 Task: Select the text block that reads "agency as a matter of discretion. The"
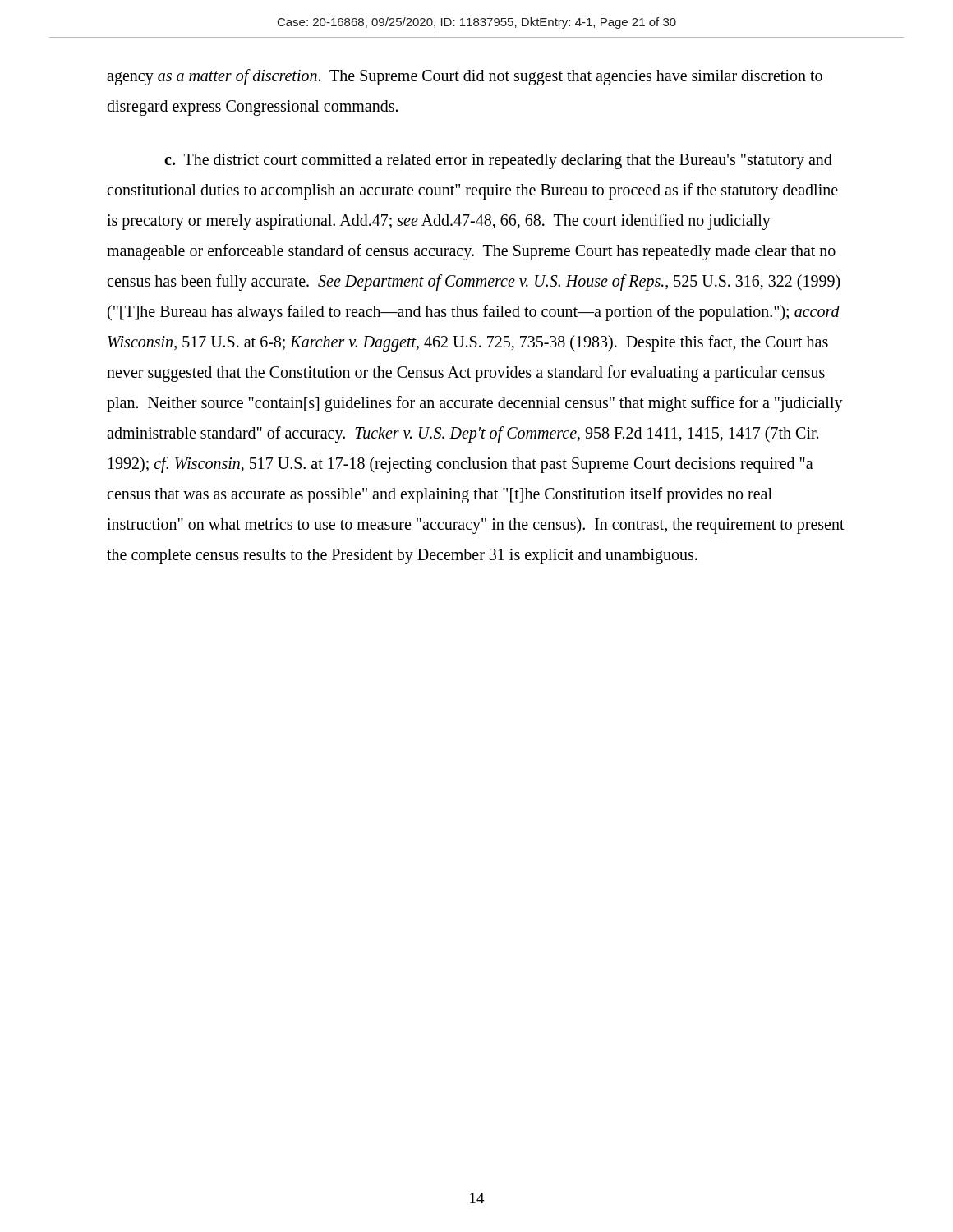point(465,91)
